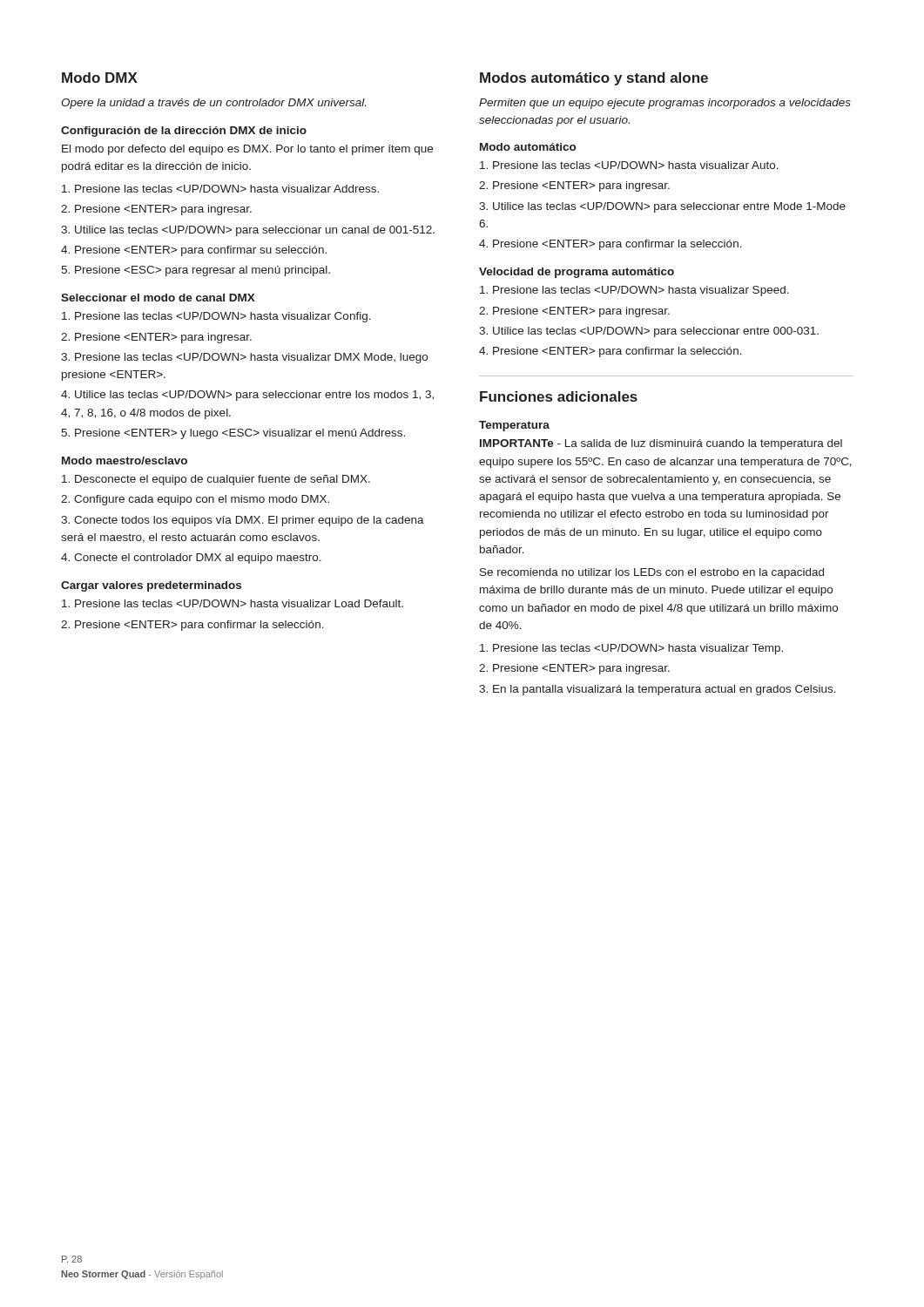Locate the text "4. Presione para confirmar su selección."
This screenshot has height=1307, width=924.
(194, 250)
